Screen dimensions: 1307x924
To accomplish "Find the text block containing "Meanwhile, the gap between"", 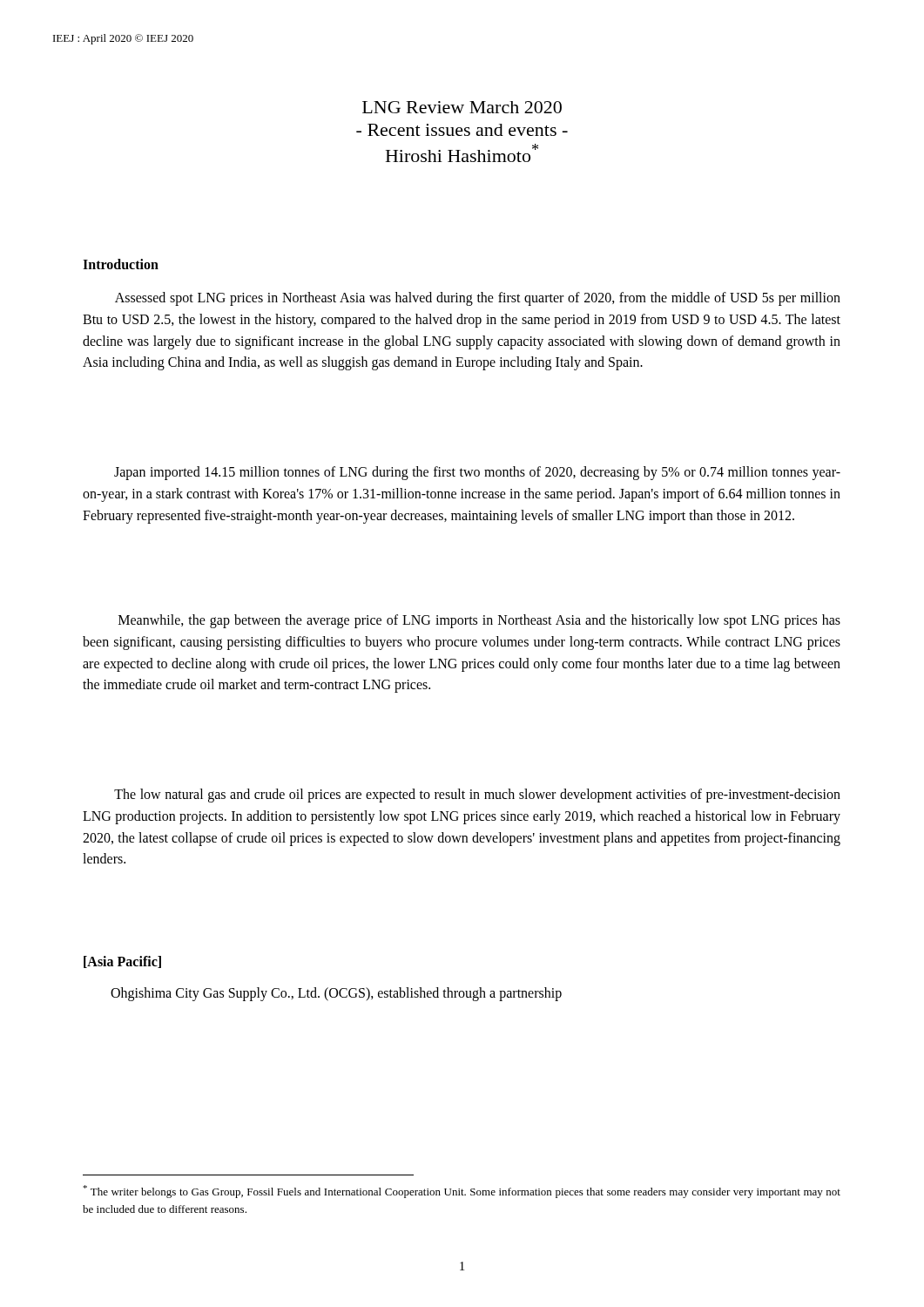I will 462,652.
